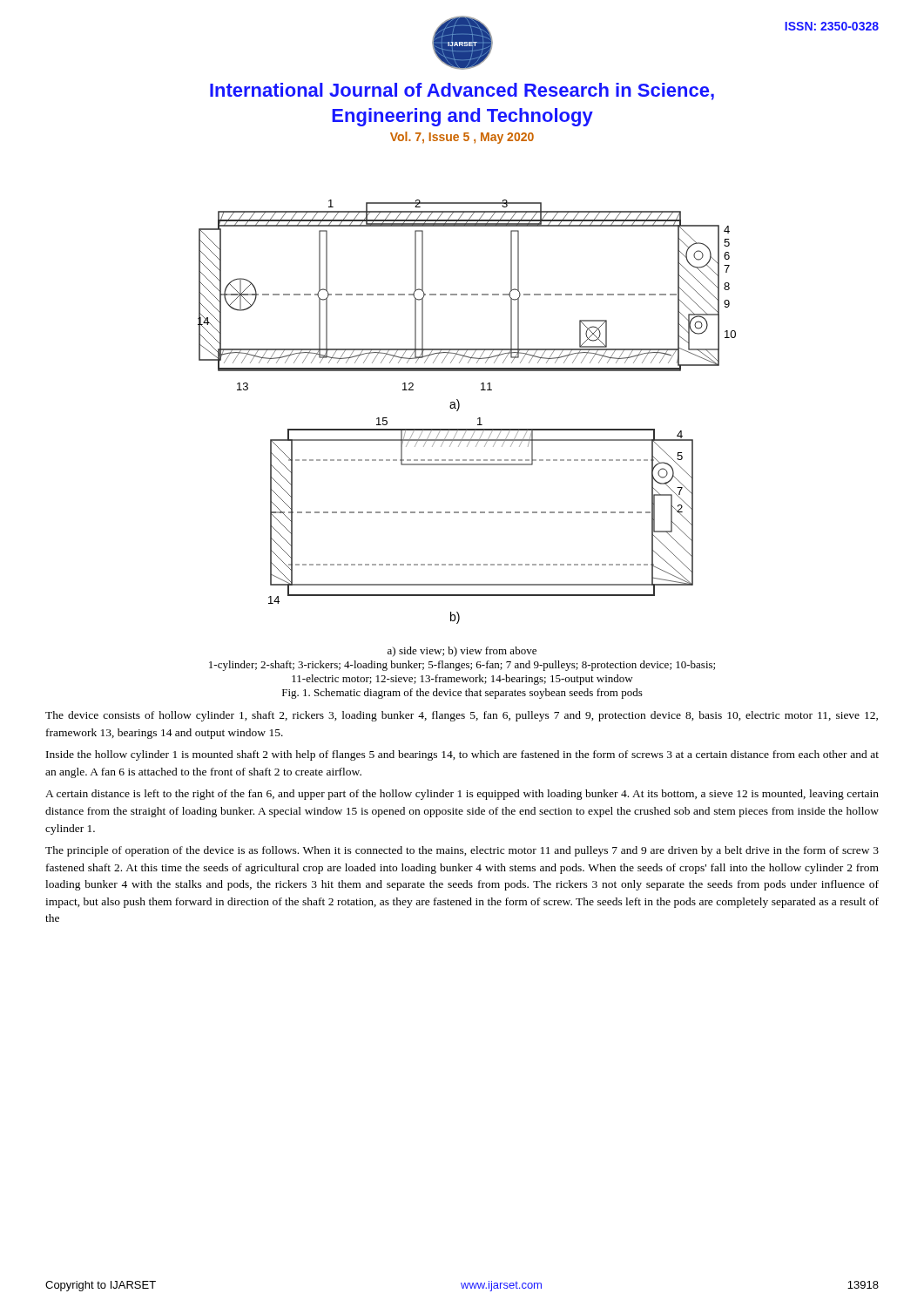Find the engineering diagram
The width and height of the screenshot is (924, 1307).
462,397
